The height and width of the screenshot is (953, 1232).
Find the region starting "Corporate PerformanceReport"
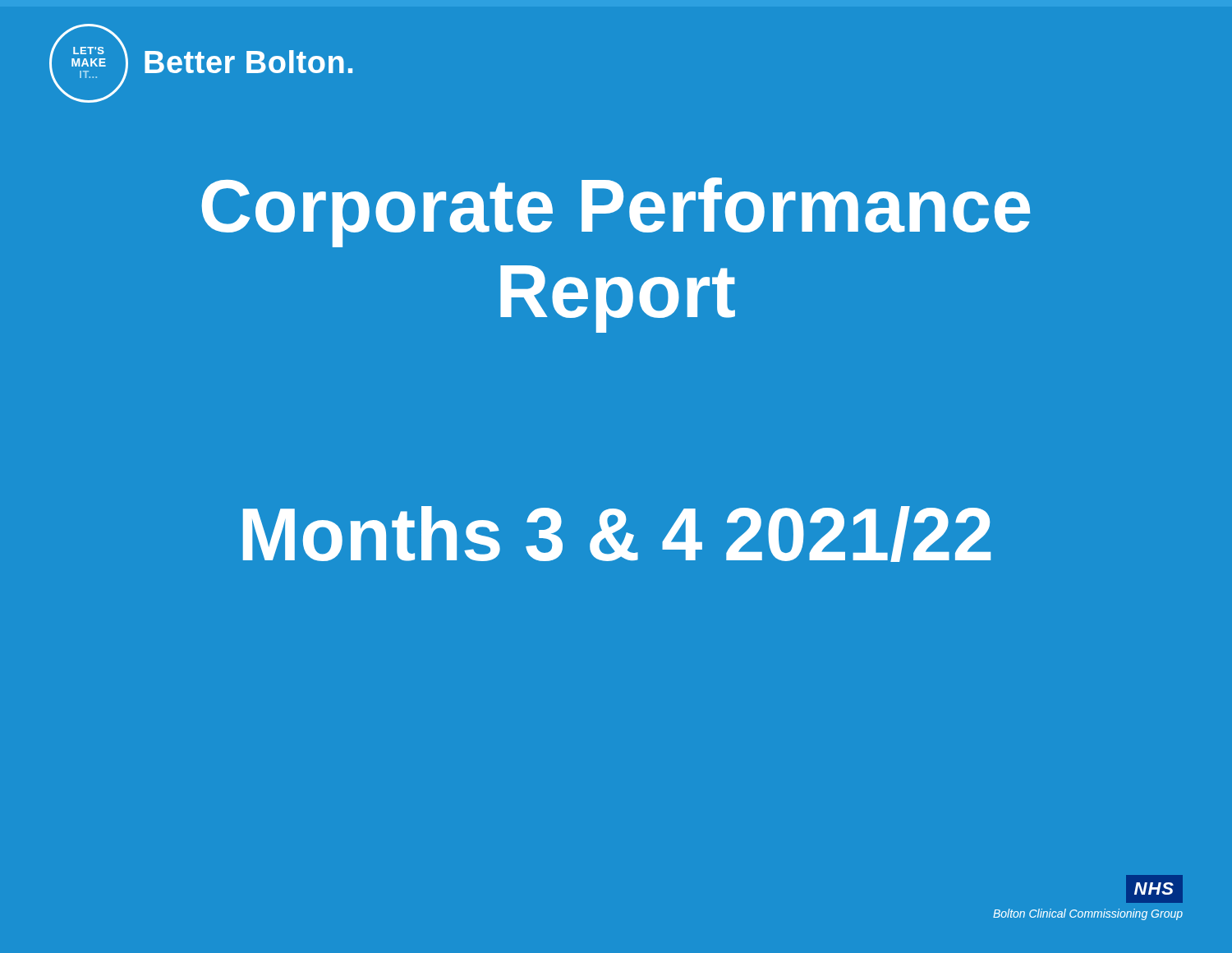pyautogui.click(x=616, y=249)
